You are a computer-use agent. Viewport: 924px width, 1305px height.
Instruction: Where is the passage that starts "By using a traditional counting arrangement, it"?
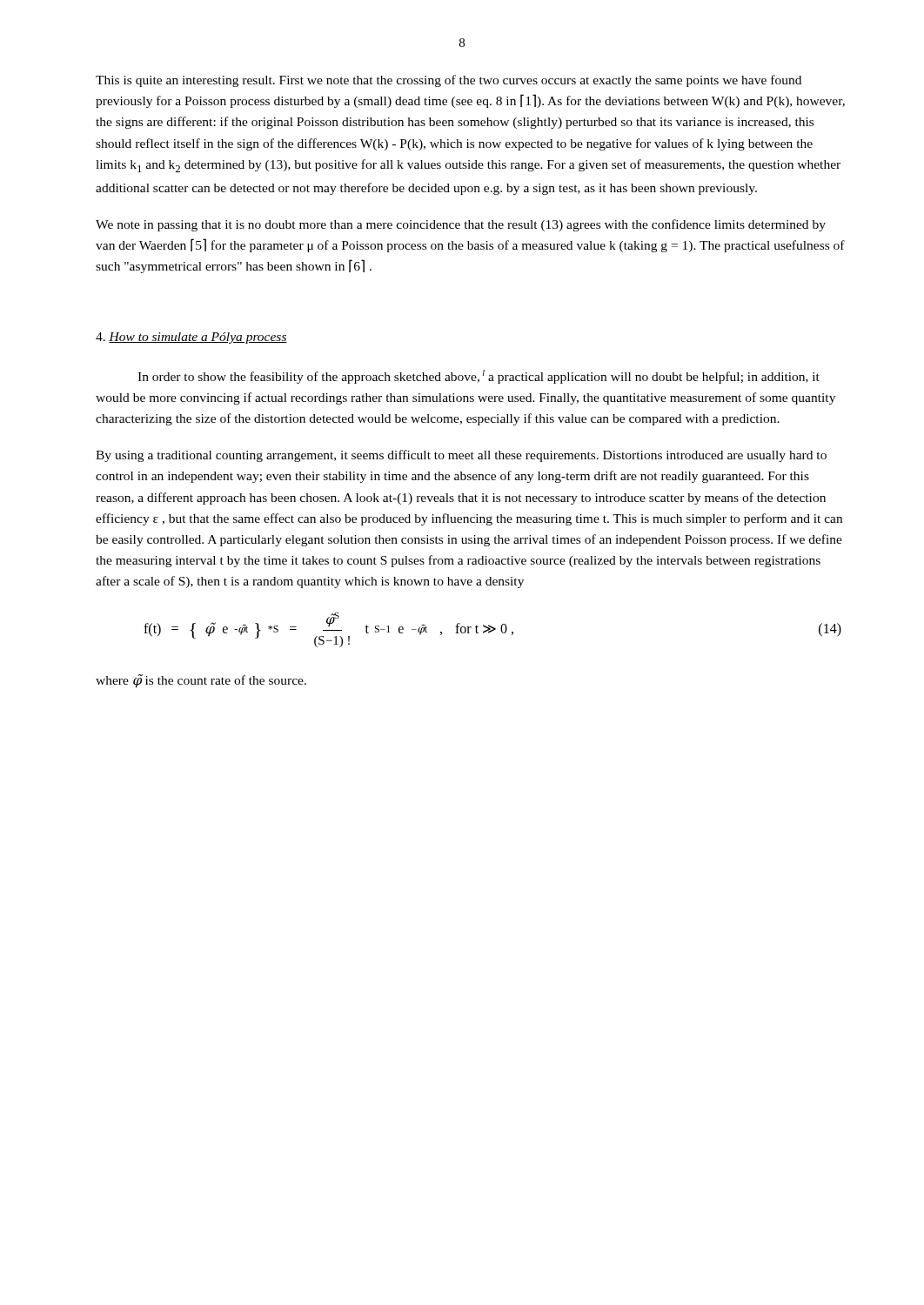tap(469, 518)
